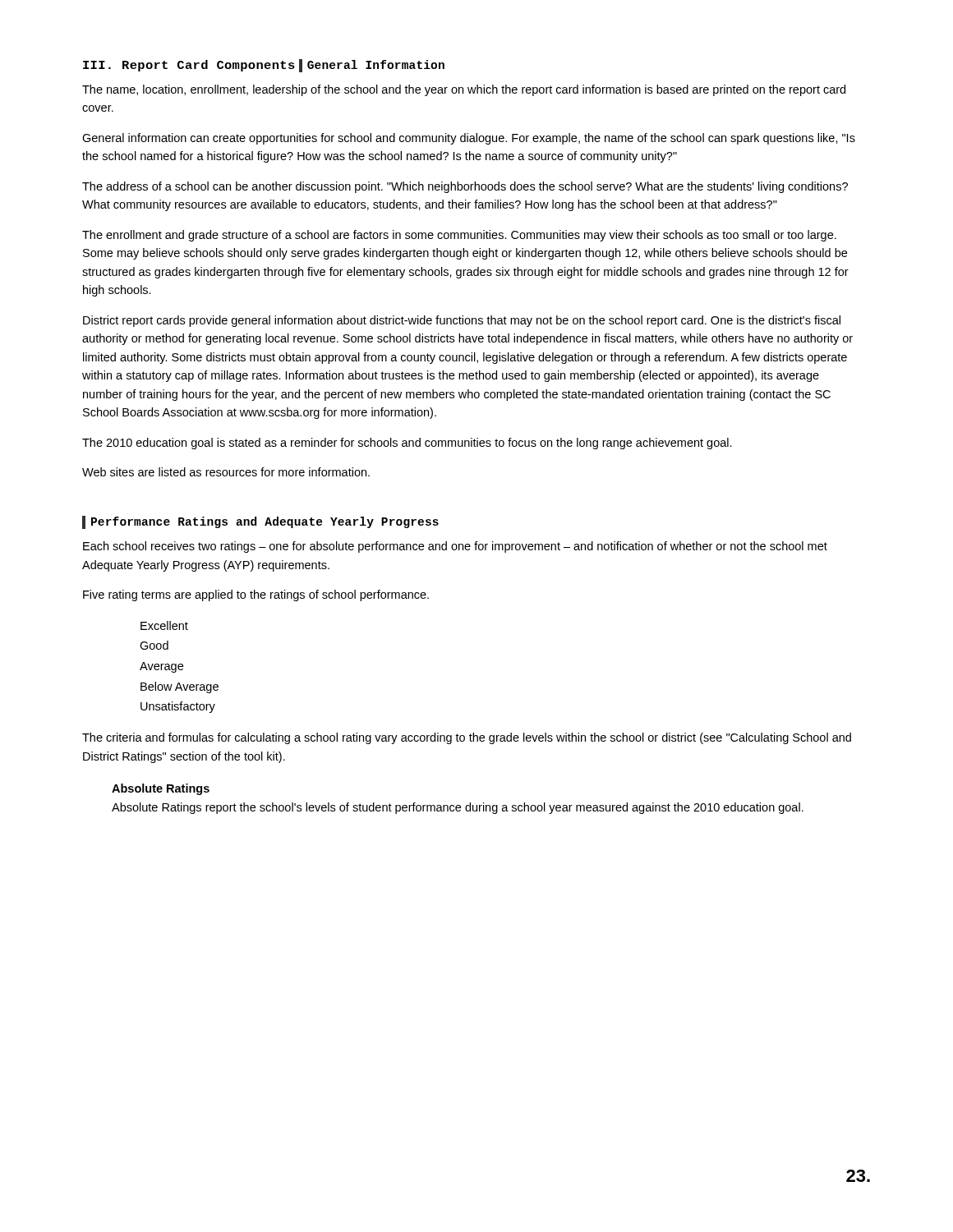Select the text block that reads "General information can create"

point(469,147)
